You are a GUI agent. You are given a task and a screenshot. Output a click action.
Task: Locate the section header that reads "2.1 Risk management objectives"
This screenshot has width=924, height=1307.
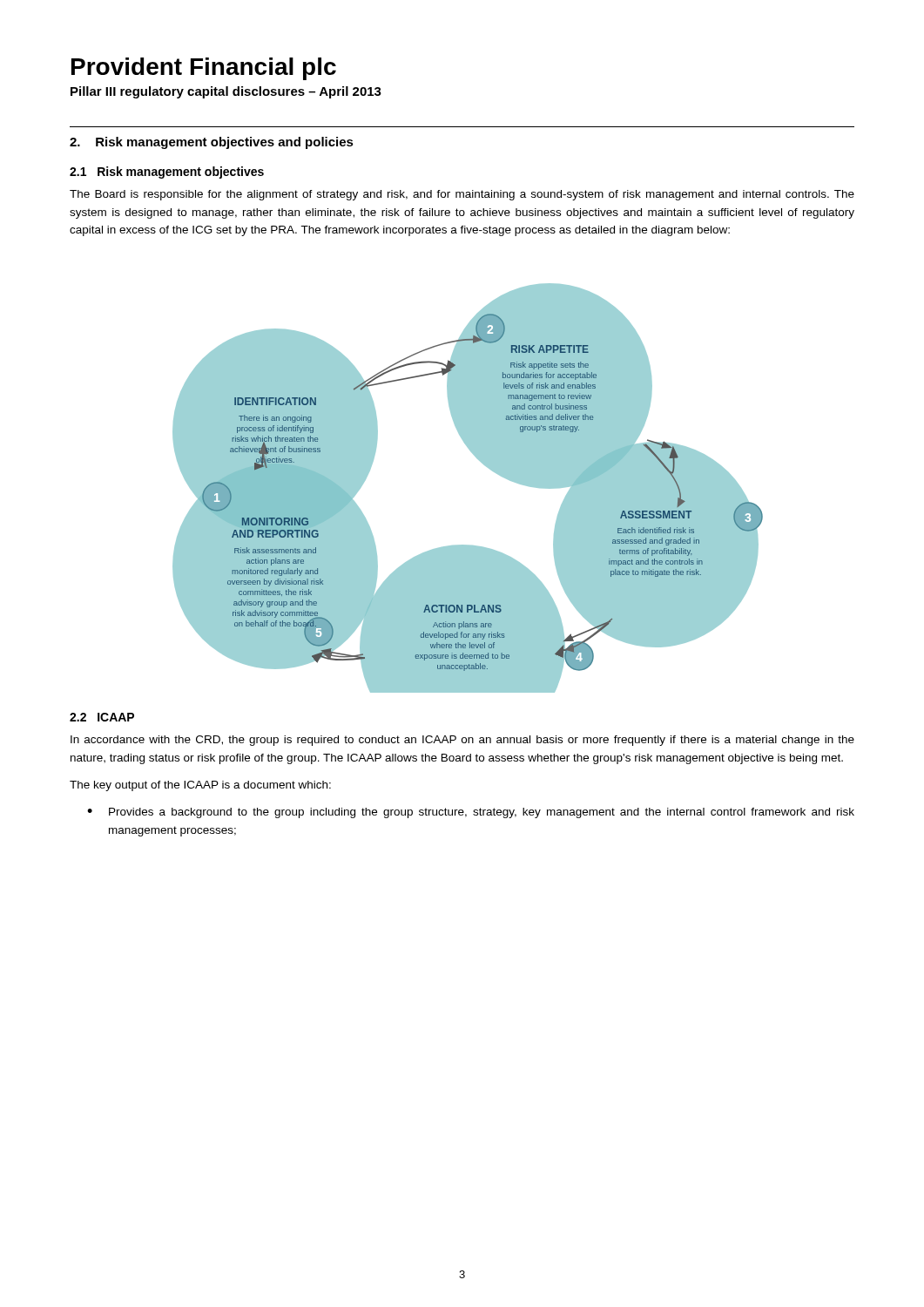pyautogui.click(x=167, y=171)
